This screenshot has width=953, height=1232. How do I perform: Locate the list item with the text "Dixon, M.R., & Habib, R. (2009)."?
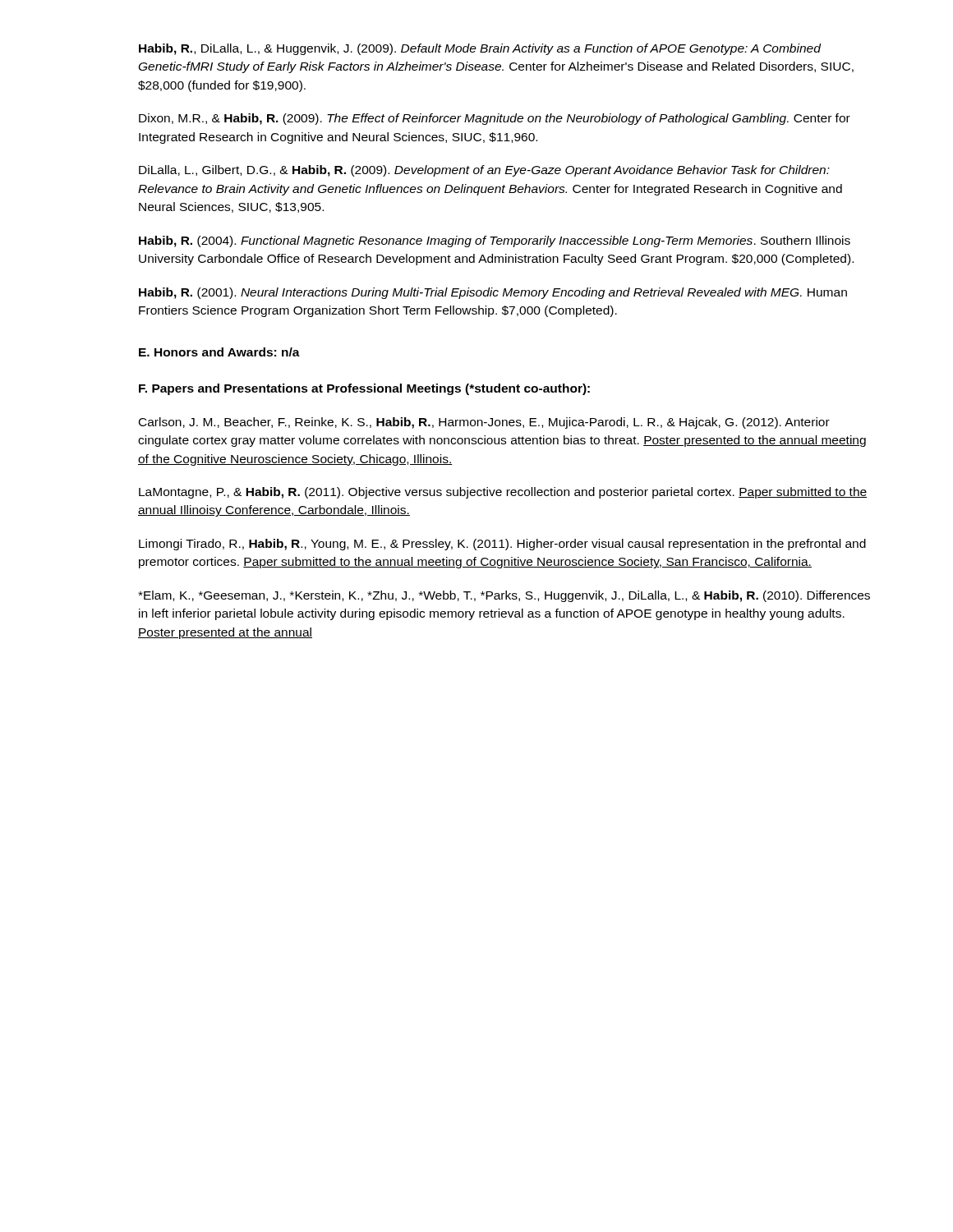(494, 127)
